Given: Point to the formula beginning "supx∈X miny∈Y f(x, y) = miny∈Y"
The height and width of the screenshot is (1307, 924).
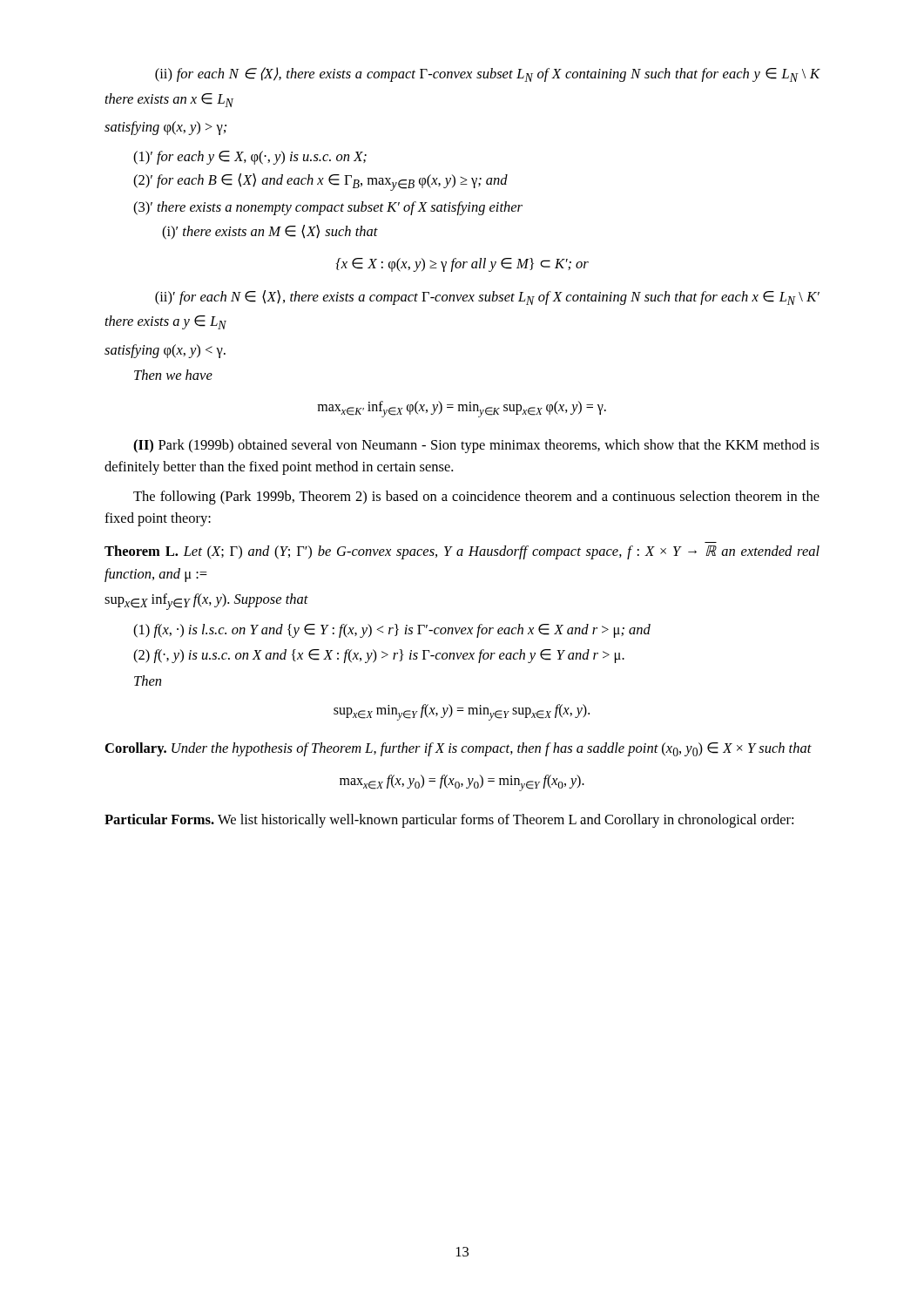Looking at the screenshot, I should (x=462, y=712).
